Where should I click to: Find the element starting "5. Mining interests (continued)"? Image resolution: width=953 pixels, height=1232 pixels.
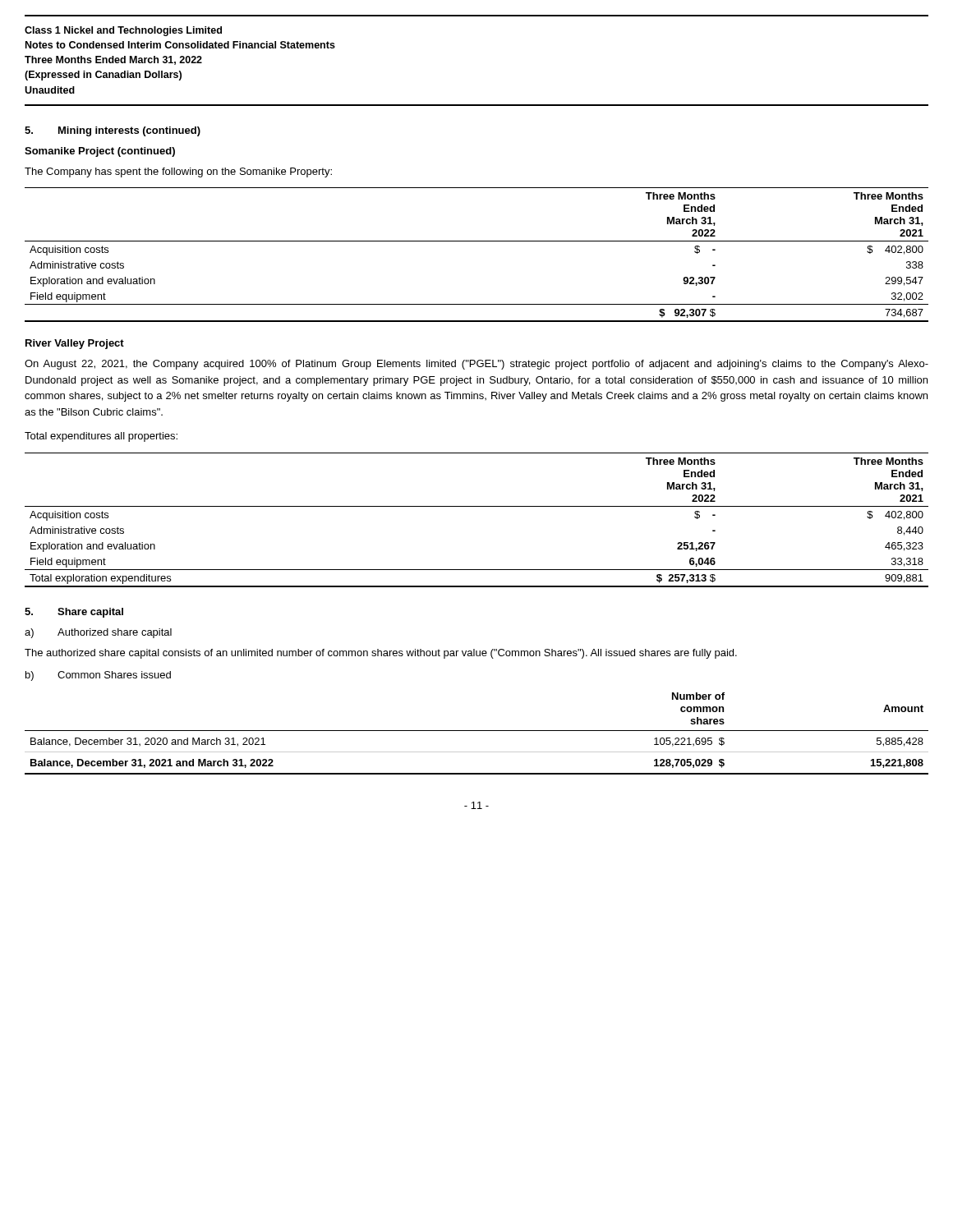point(113,130)
